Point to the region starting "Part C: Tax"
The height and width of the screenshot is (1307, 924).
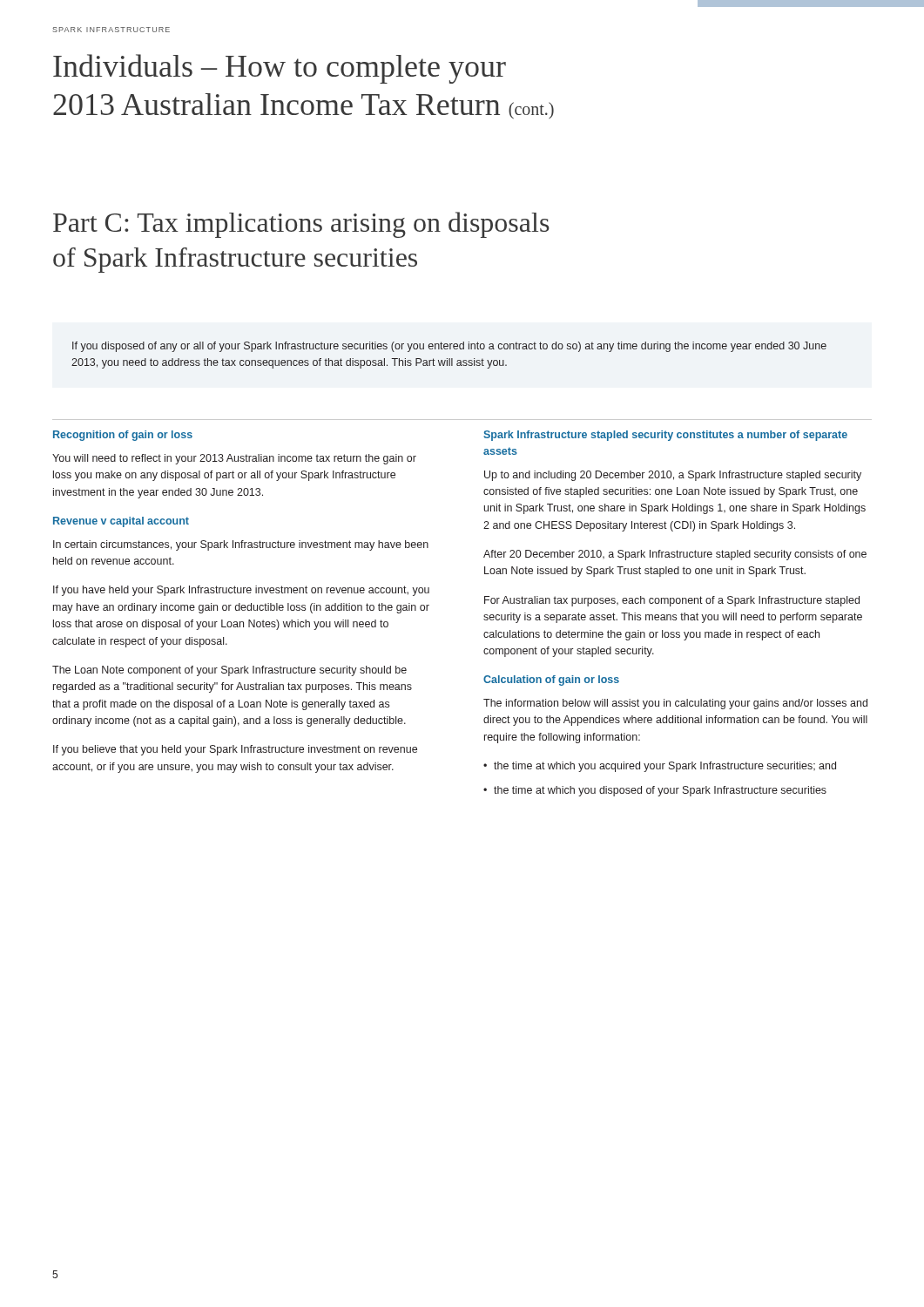click(x=462, y=240)
